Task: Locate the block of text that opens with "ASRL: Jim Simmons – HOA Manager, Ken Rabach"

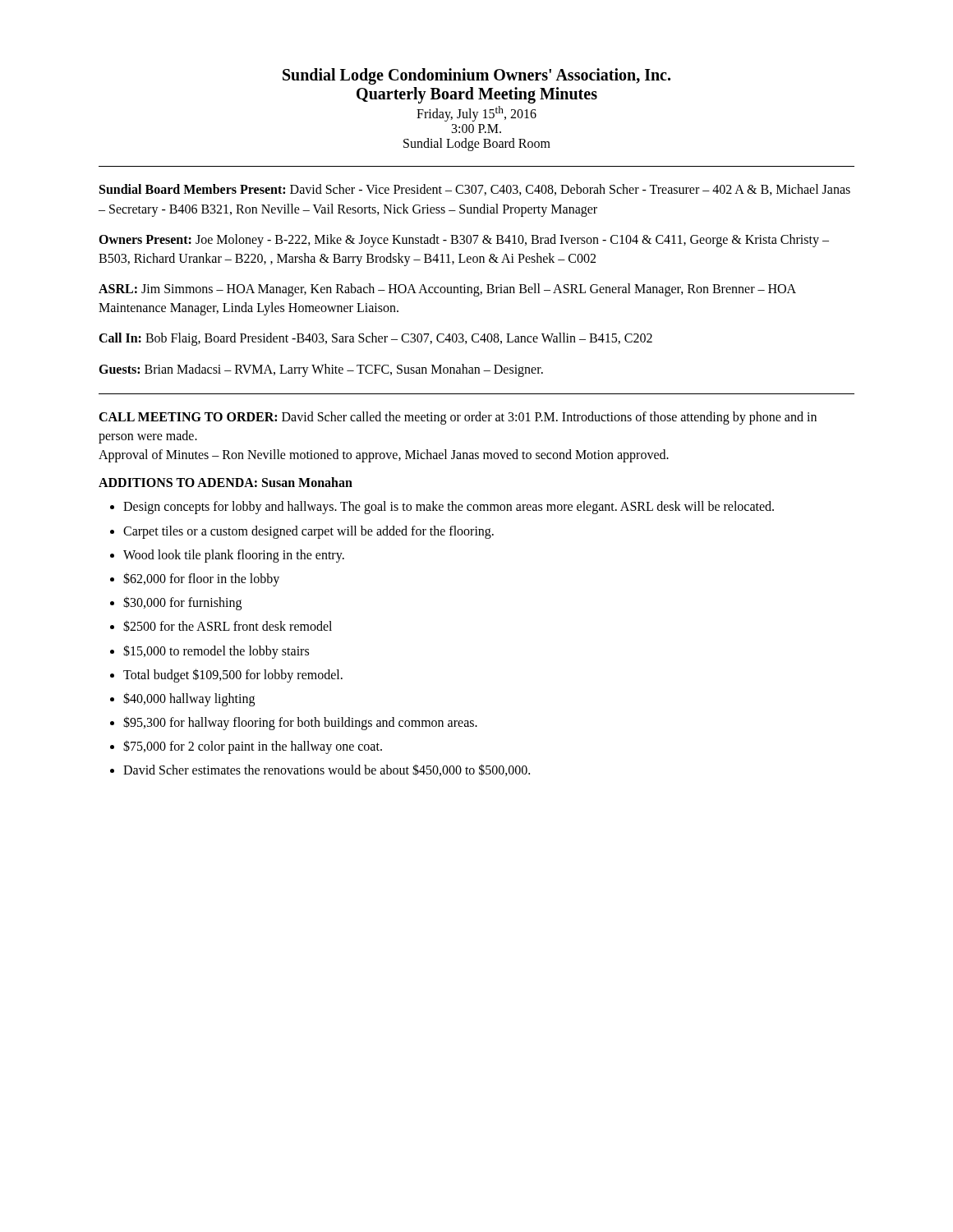Action: [x=447, y=298]
